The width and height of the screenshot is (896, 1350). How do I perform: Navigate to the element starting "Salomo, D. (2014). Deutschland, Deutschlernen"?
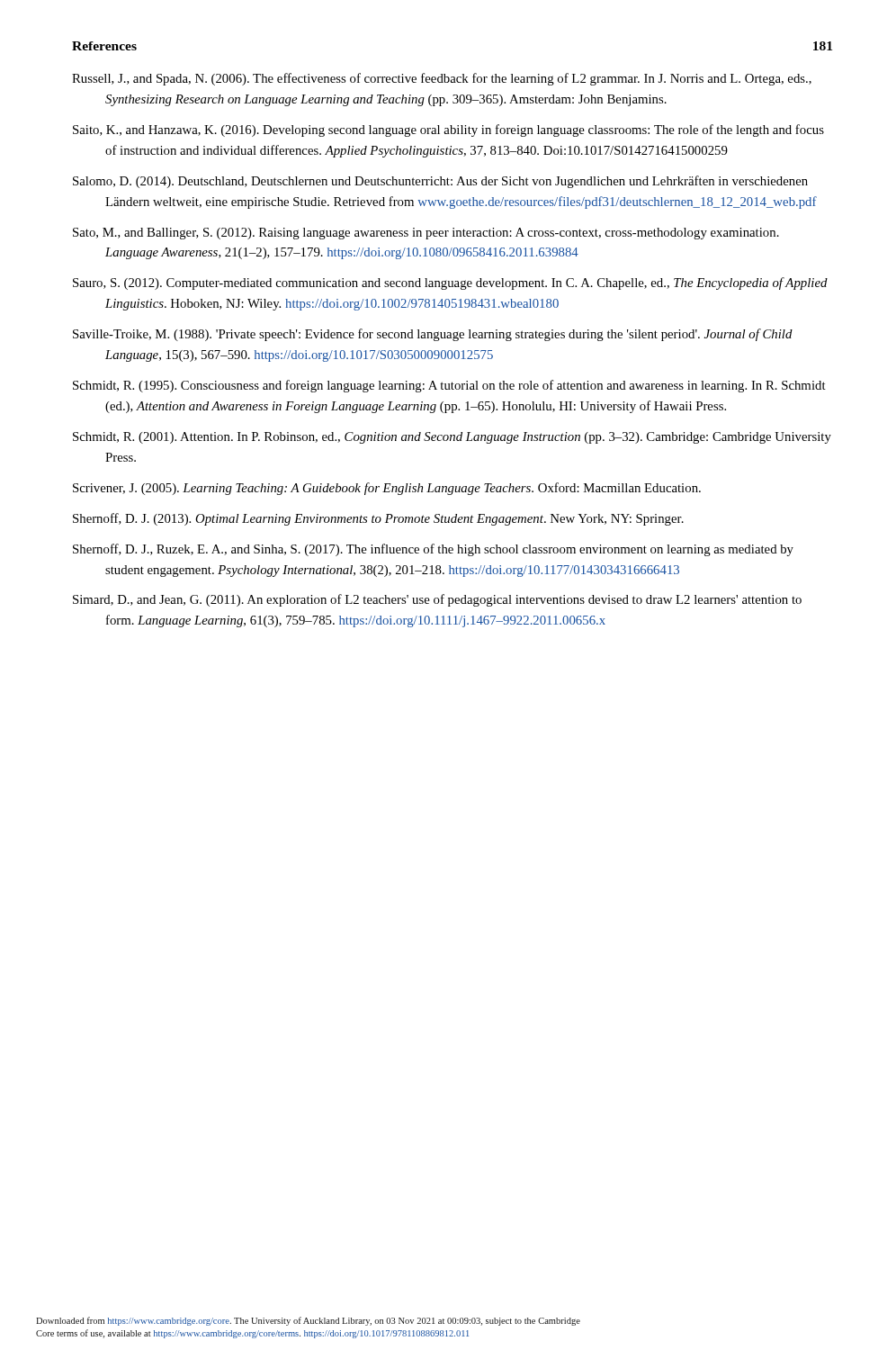point(444,191)
